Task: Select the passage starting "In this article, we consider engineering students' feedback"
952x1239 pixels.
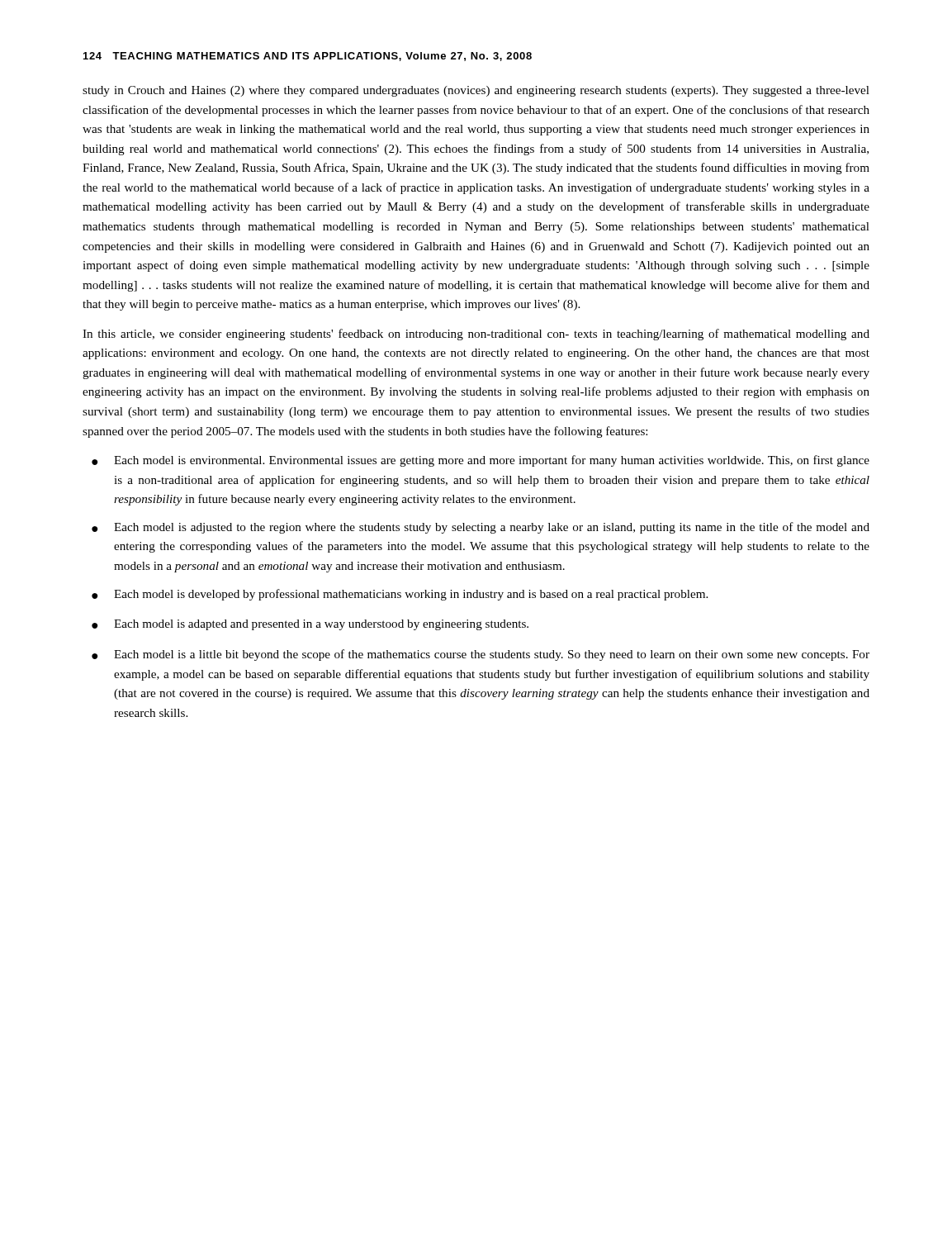Action: coord(476,382)
